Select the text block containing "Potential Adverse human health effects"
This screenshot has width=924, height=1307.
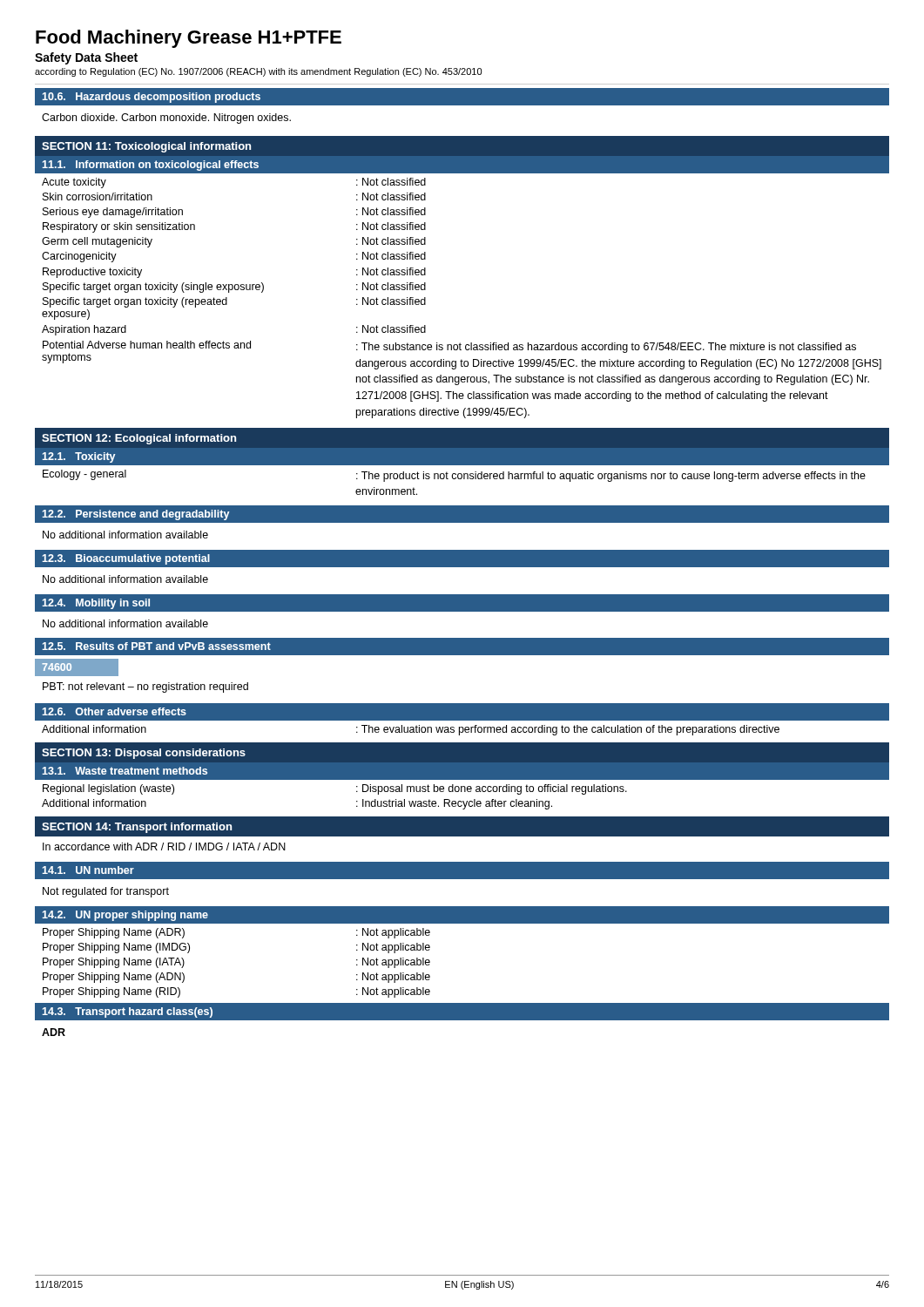(x=462, y=380)
